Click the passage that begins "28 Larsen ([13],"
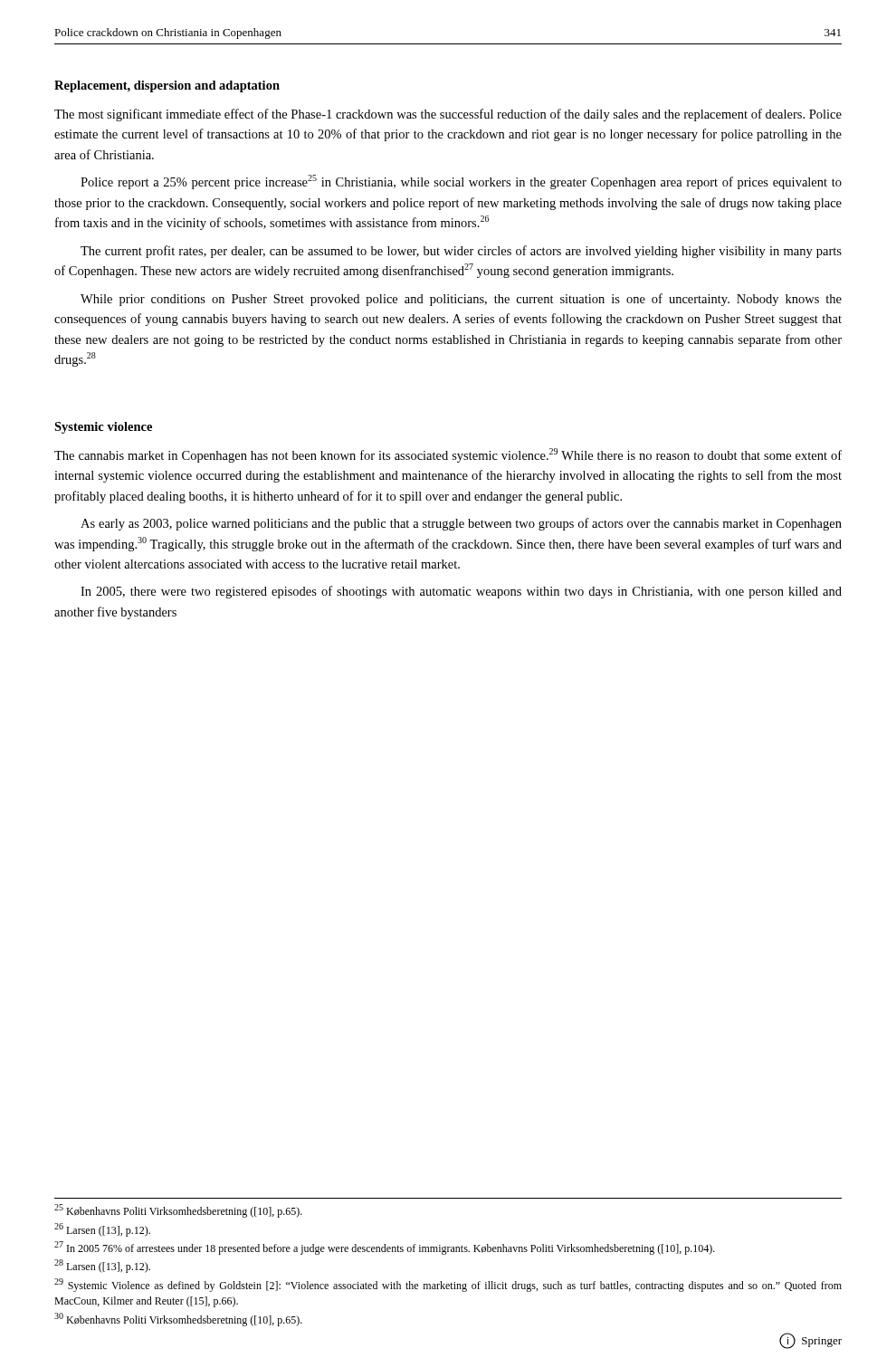Viewport: 896px width, 1358px height. pyautogui.click(x=103, y=1266)
